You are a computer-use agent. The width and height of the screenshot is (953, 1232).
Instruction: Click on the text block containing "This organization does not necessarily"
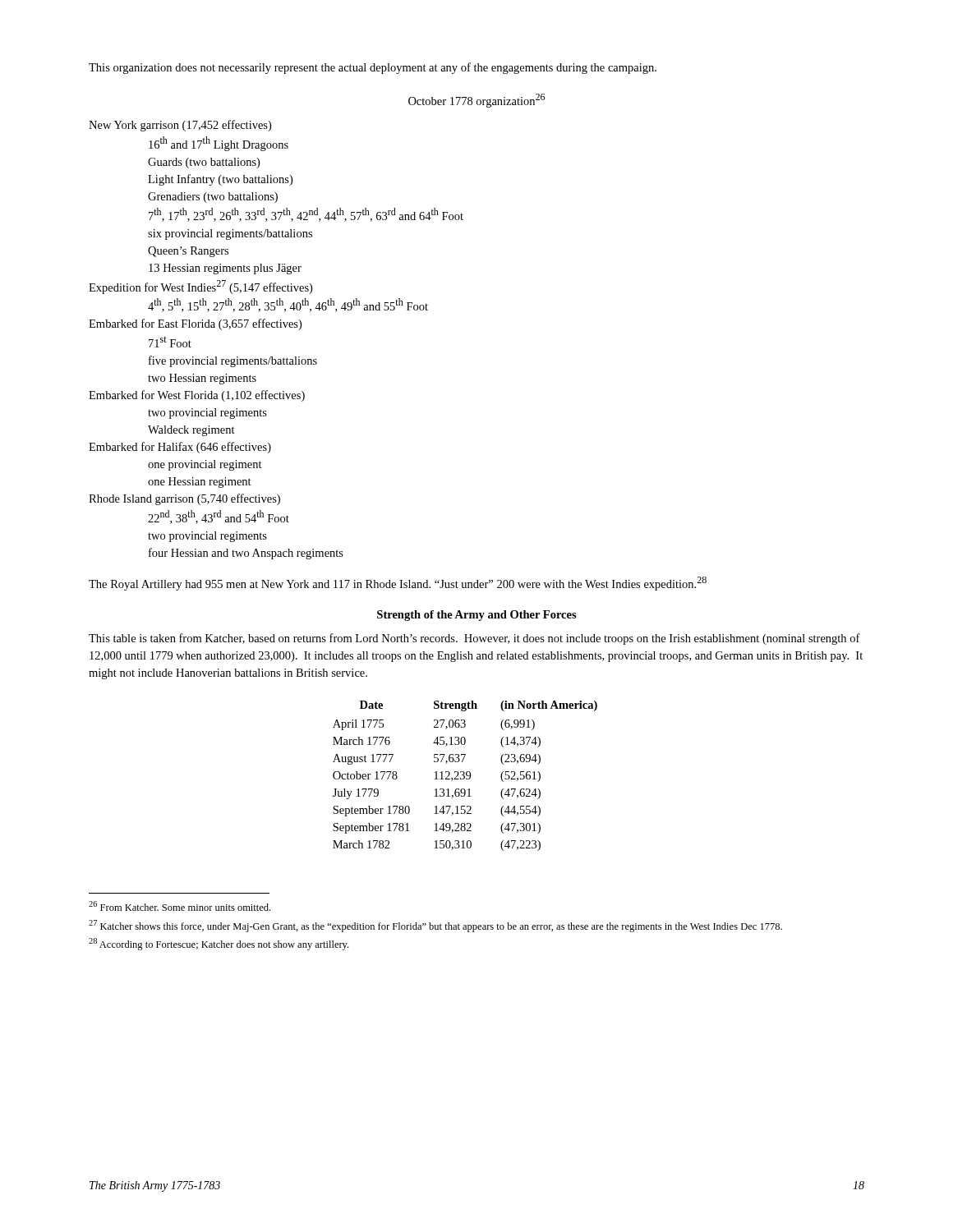pyautogui.click(x=373, y=67)
